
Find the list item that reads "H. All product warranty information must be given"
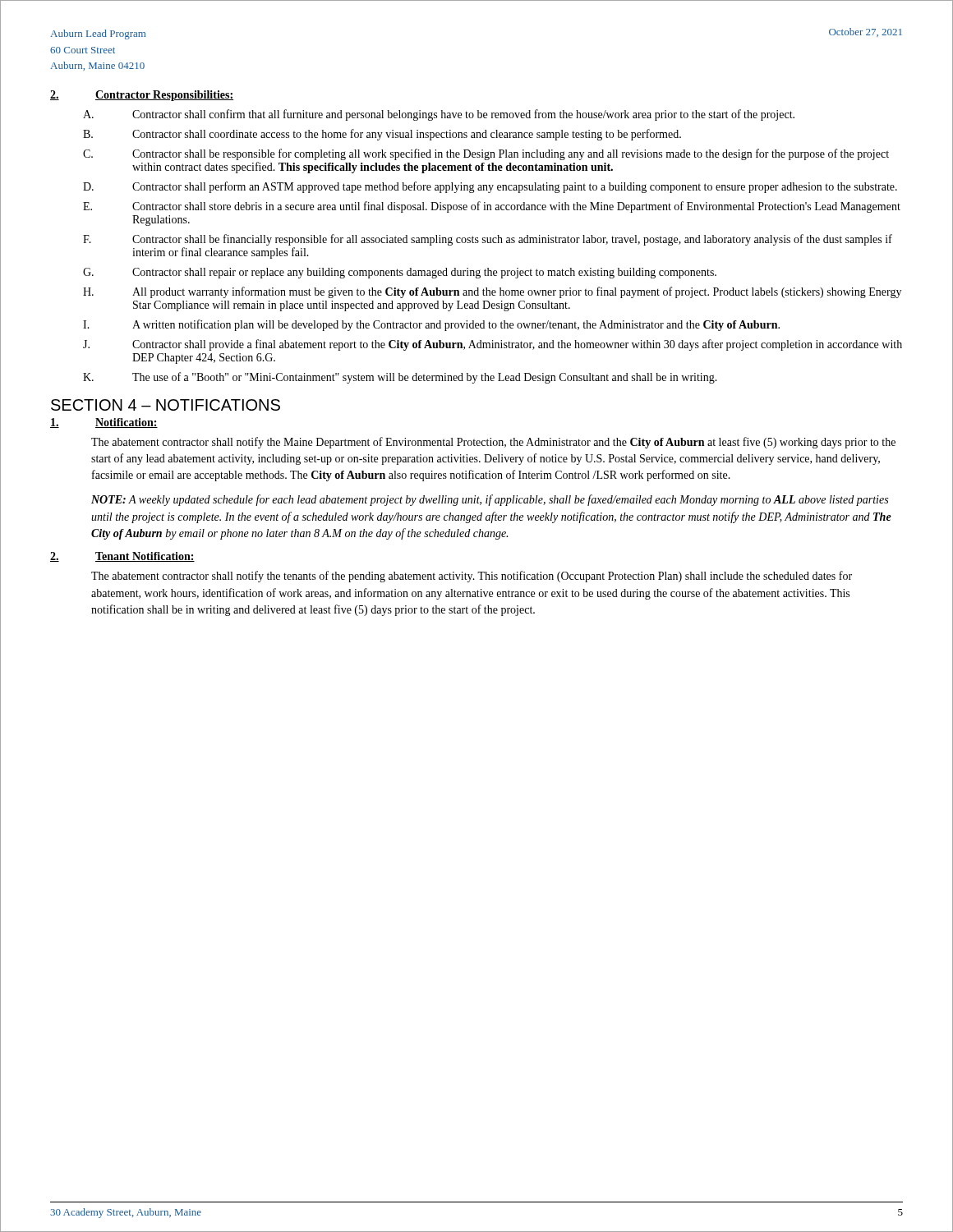coord(476,299)
